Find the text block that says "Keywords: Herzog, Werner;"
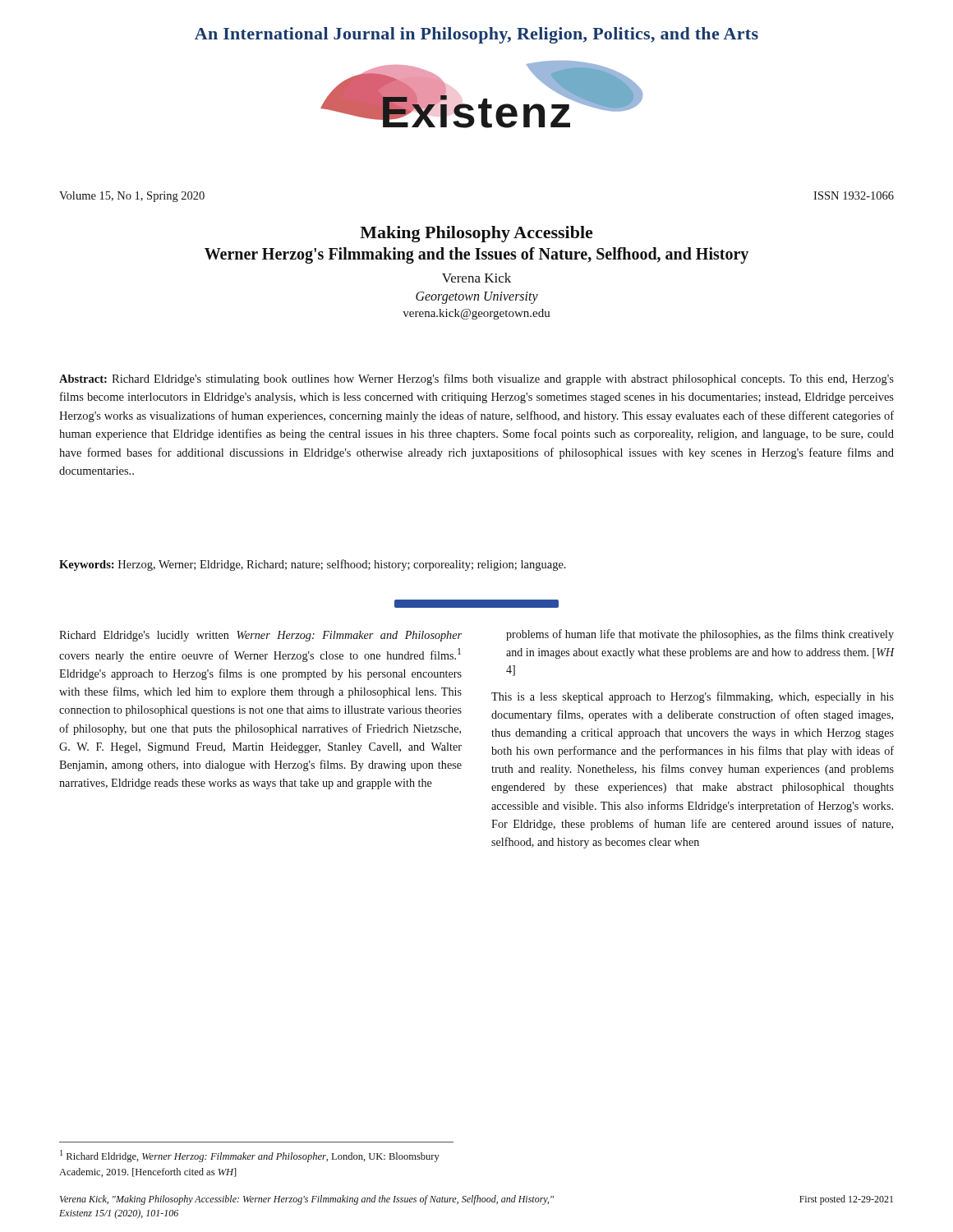Image resolution: width=953 pixels, height=1232 pixels. click(x=313, y=564)
